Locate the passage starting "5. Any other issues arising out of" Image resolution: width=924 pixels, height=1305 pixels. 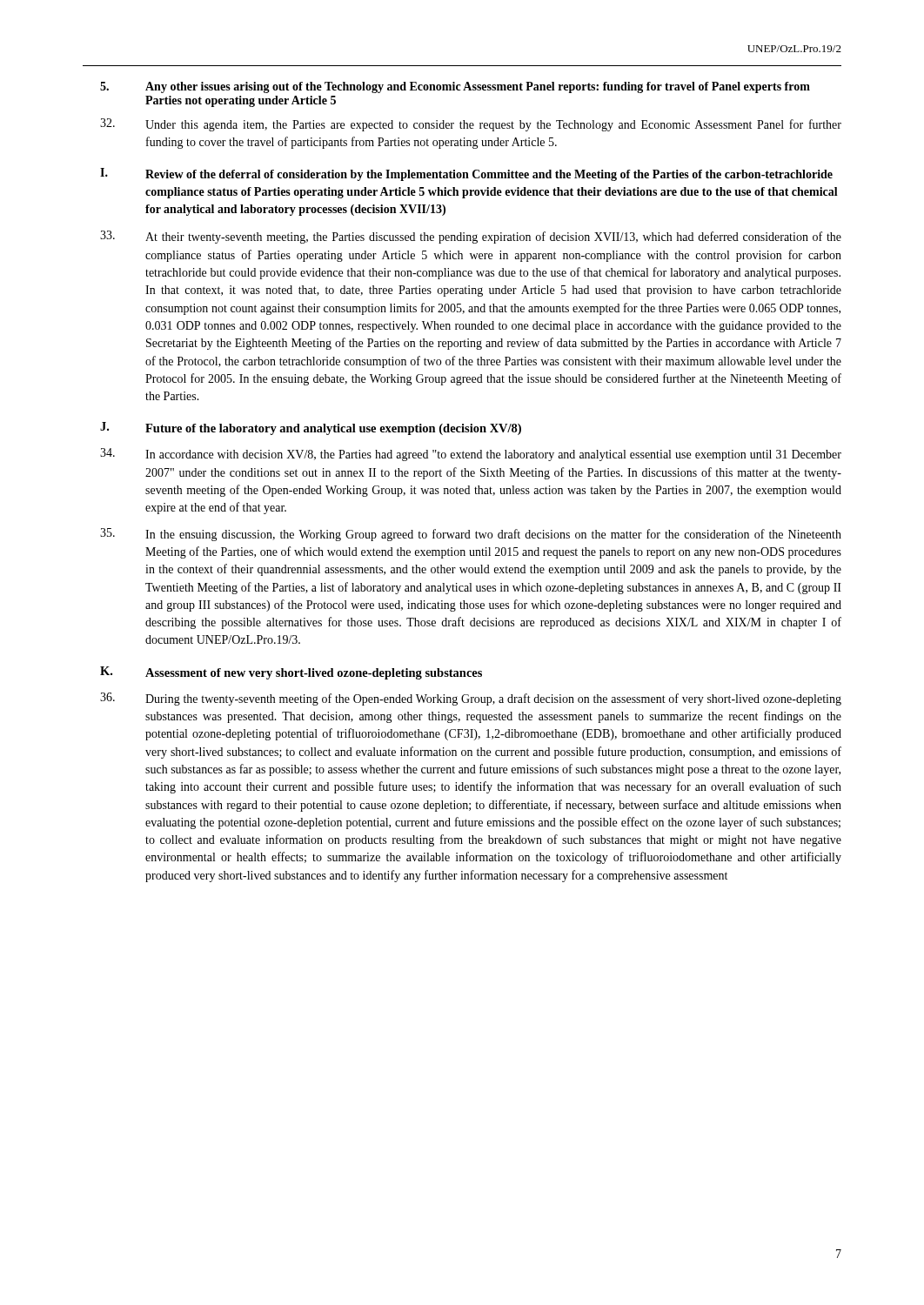(471, 94)
